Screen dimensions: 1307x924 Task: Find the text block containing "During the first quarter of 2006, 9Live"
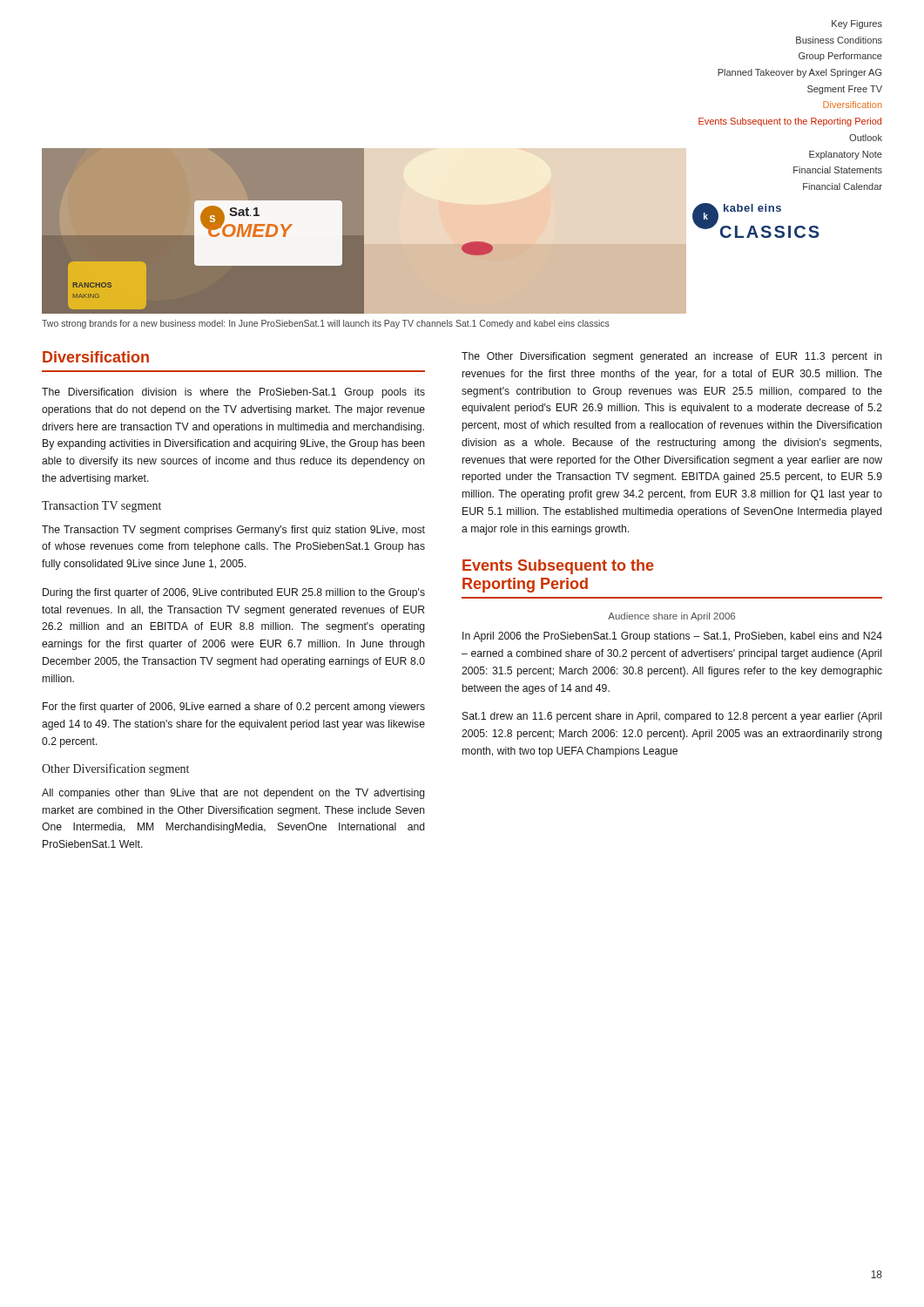click(x=233, y=635)
